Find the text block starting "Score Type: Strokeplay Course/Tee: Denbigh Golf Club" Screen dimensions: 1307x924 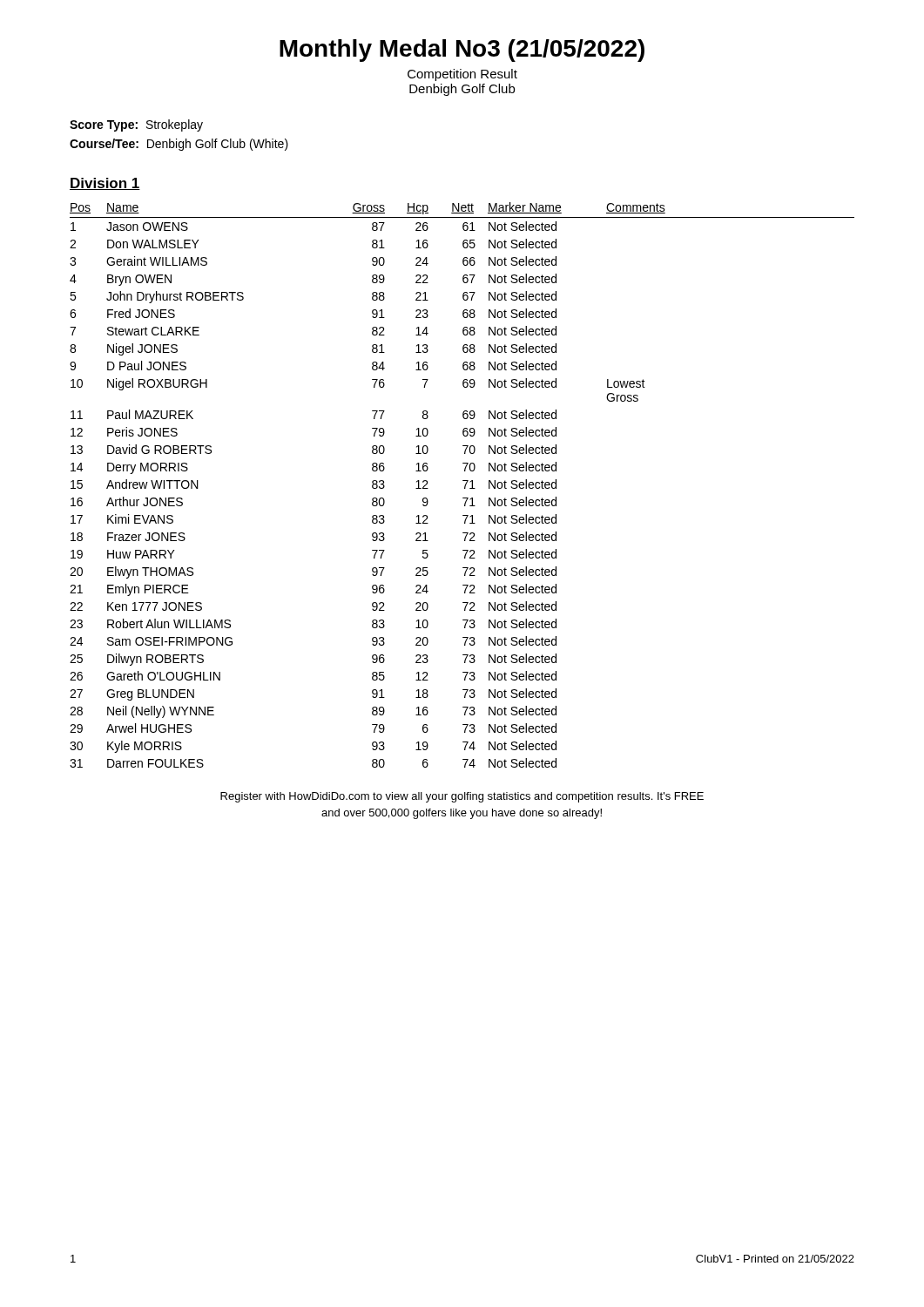[179, 134]
